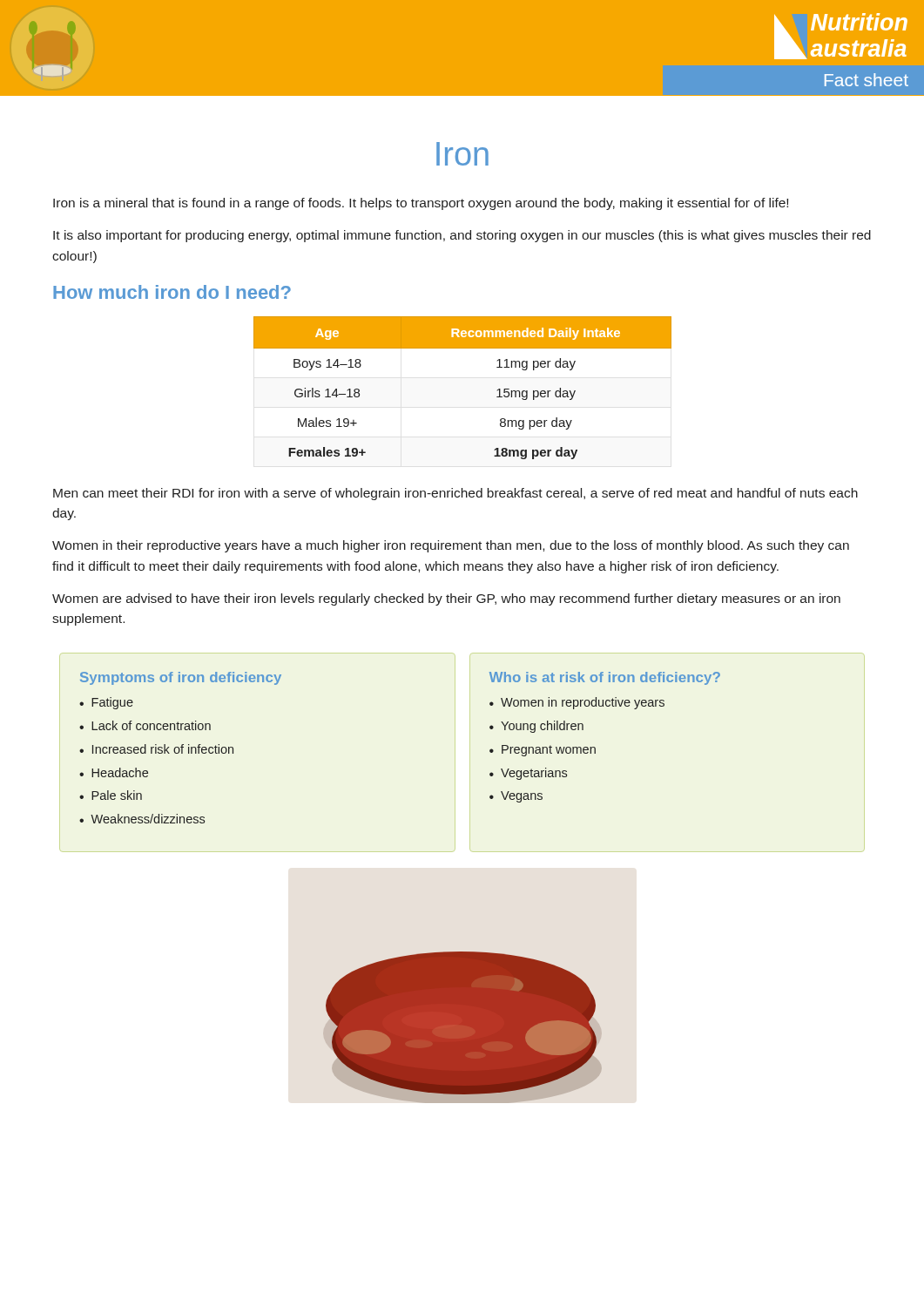Locate the title
Viewport: 924px width, 1307px height.
pyautogui.click(x=462, y=154)
